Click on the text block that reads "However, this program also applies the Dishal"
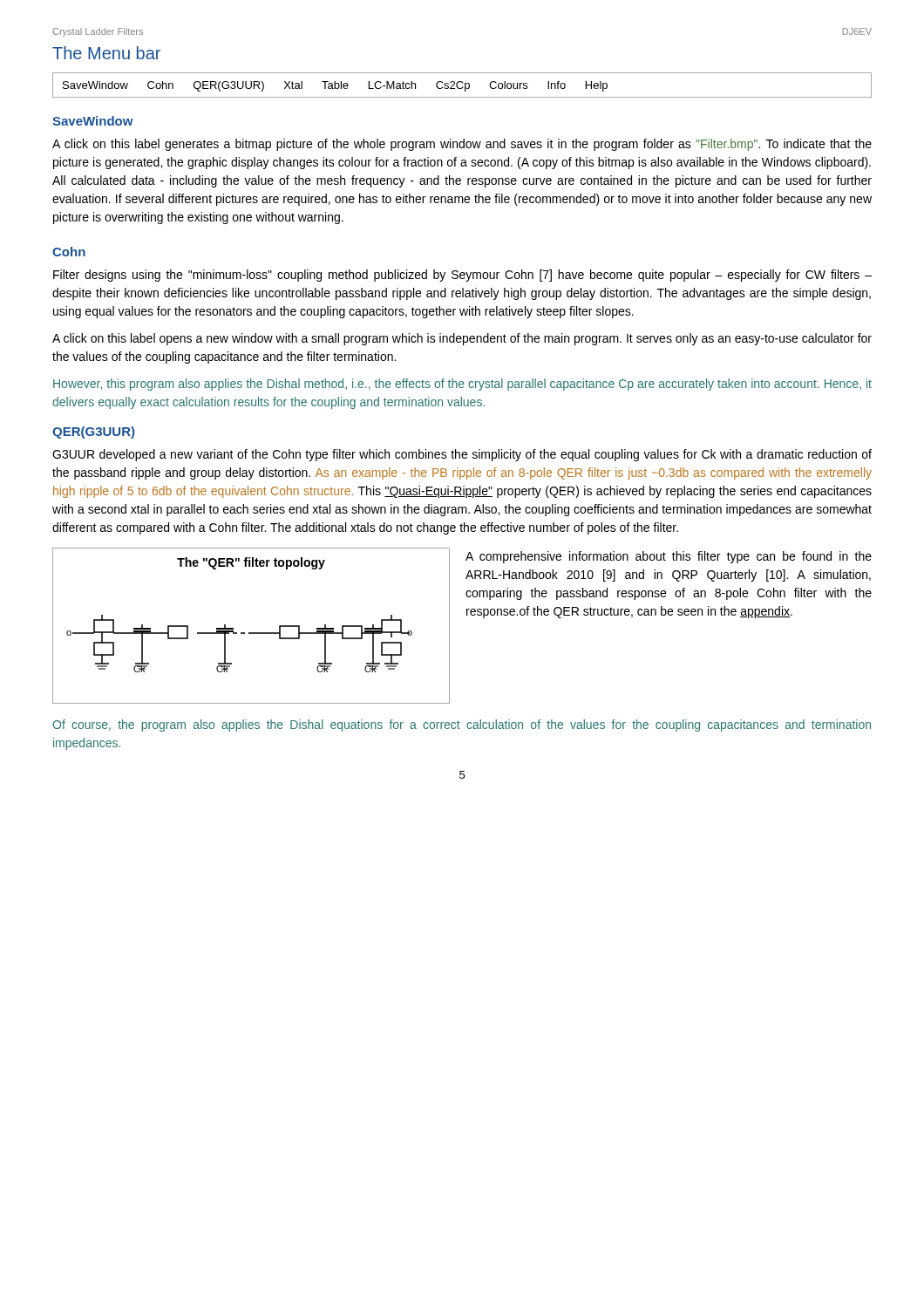924x1308 pixels. pos(462,393)
